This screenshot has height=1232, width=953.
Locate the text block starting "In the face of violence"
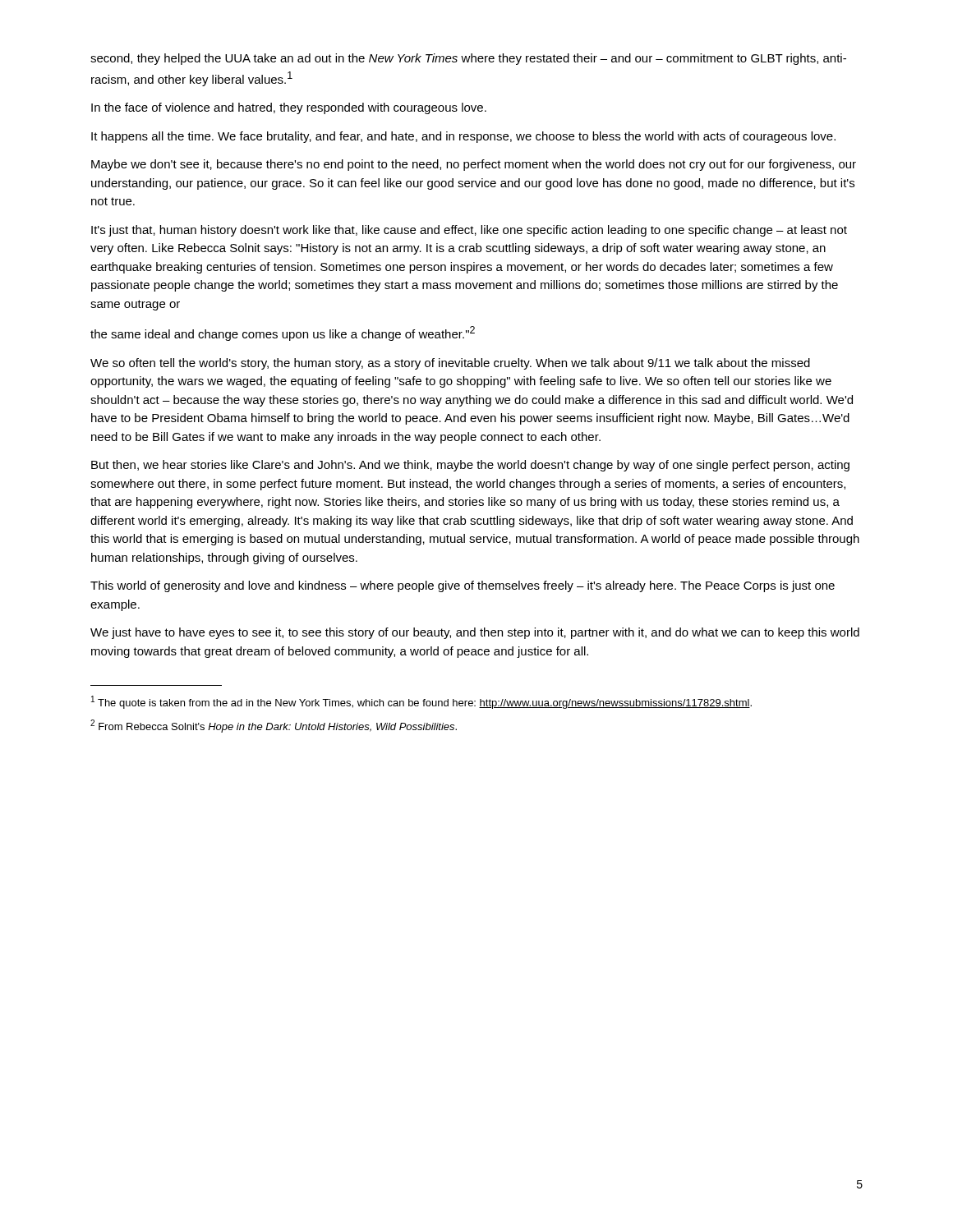tap(476, 108)
